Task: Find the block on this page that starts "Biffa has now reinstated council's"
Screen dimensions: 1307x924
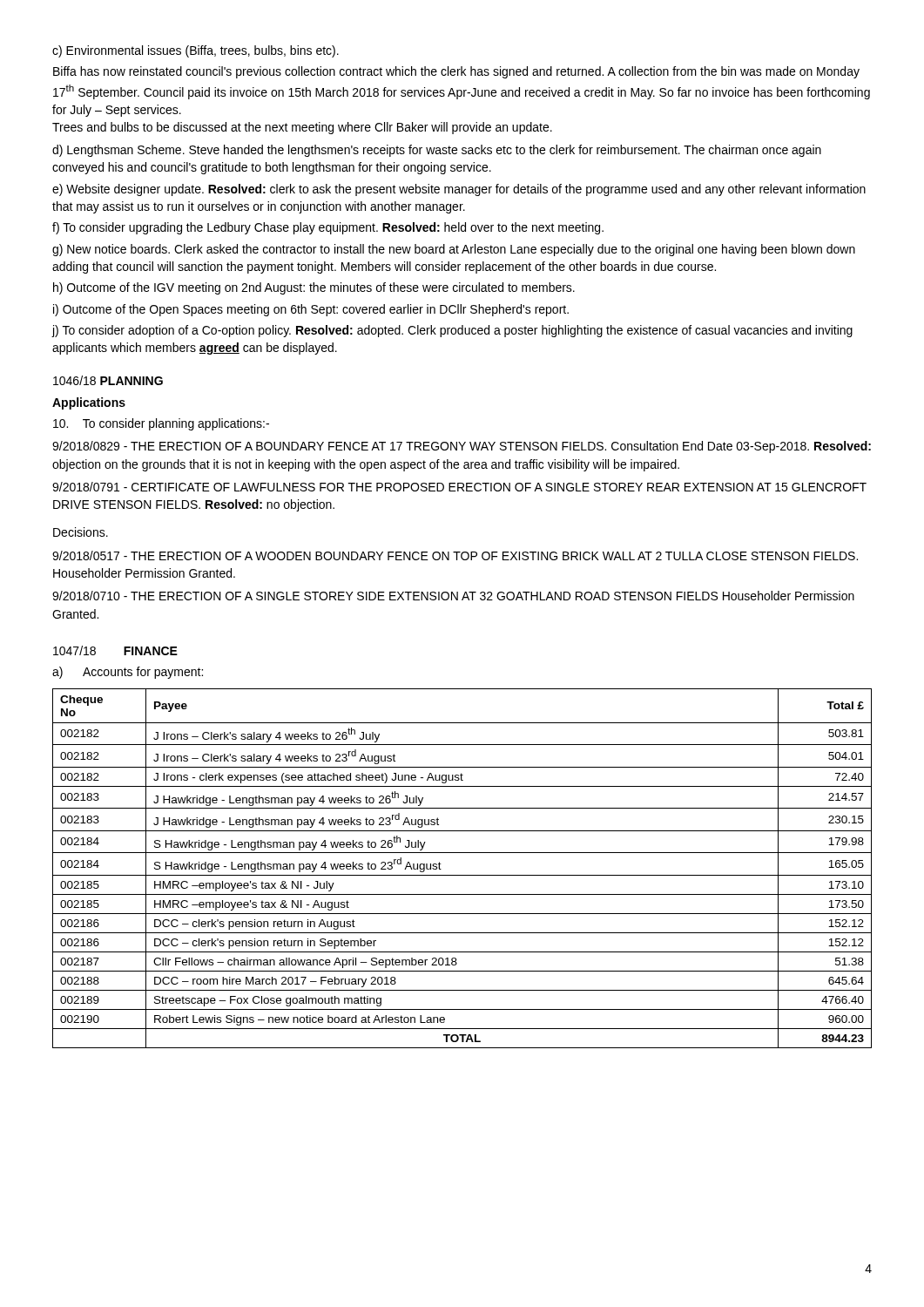Action: 461,99
